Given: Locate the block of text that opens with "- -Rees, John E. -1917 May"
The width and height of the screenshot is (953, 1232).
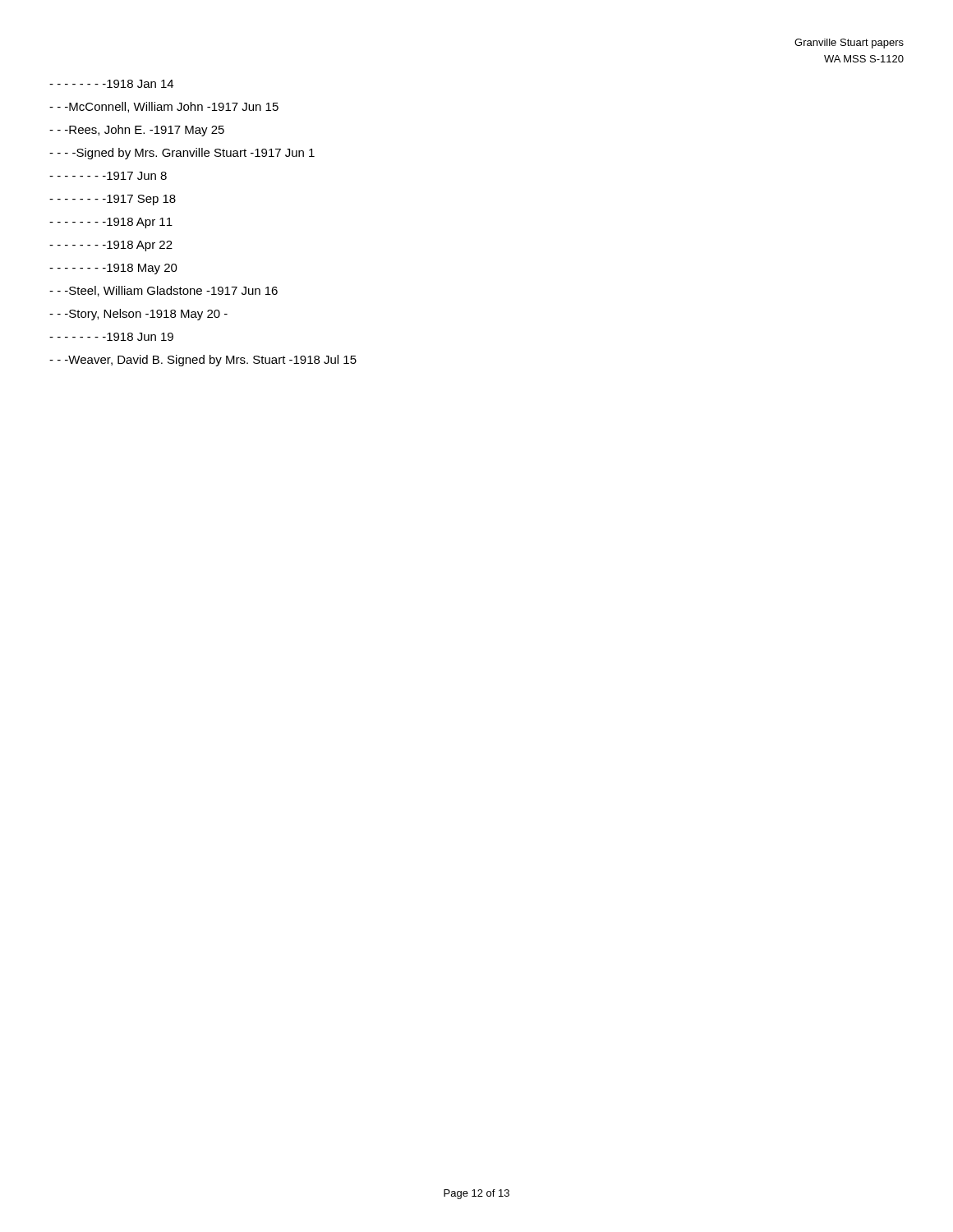Looking at the screenshot, I should tap(137, 129).
